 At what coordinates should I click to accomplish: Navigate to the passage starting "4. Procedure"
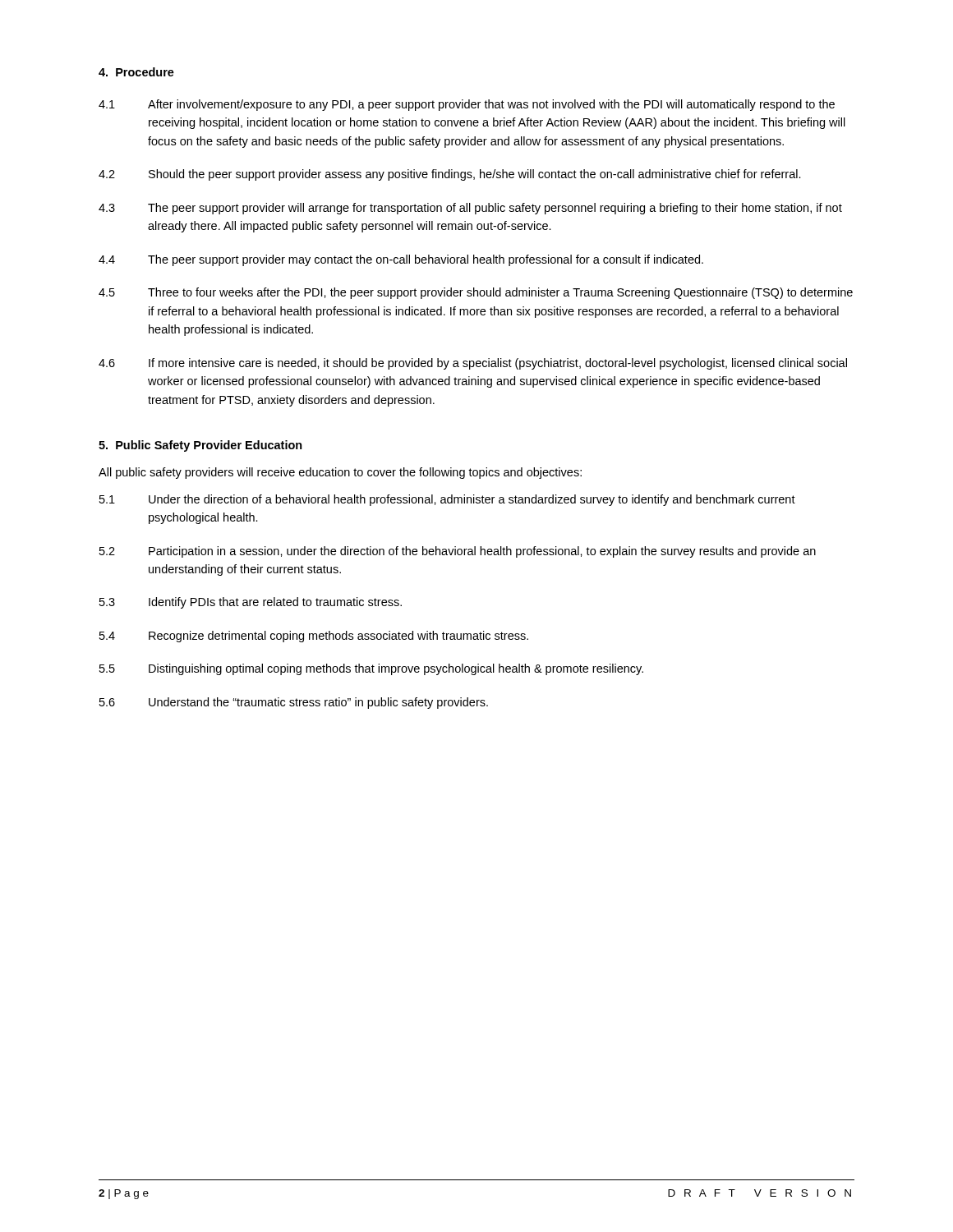pyautogui.click(x=136, y=72)
